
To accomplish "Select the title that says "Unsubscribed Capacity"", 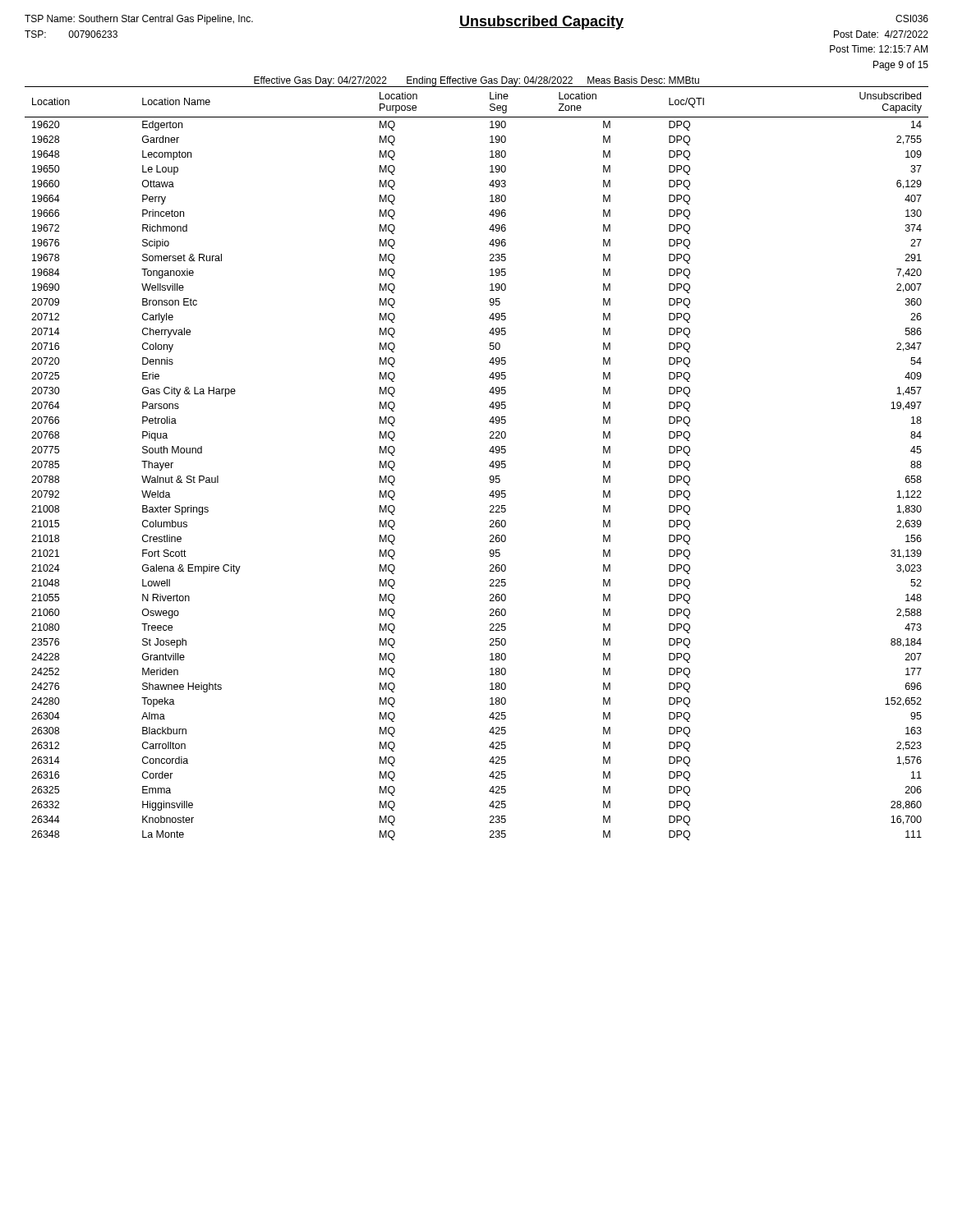I will pyautogui.click(x=541, y=21).
